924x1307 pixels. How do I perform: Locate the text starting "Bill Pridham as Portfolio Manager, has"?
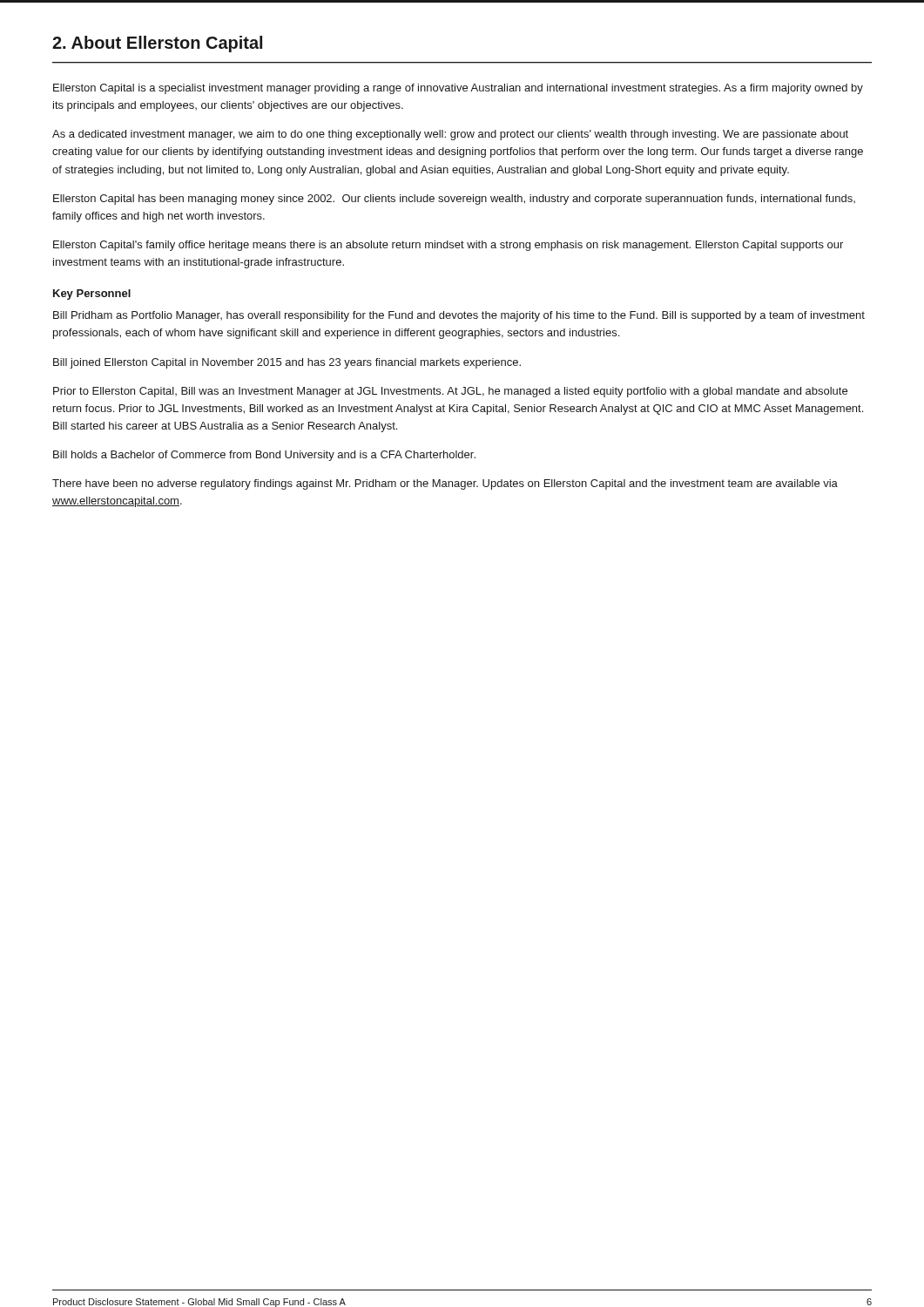point(458,324)
